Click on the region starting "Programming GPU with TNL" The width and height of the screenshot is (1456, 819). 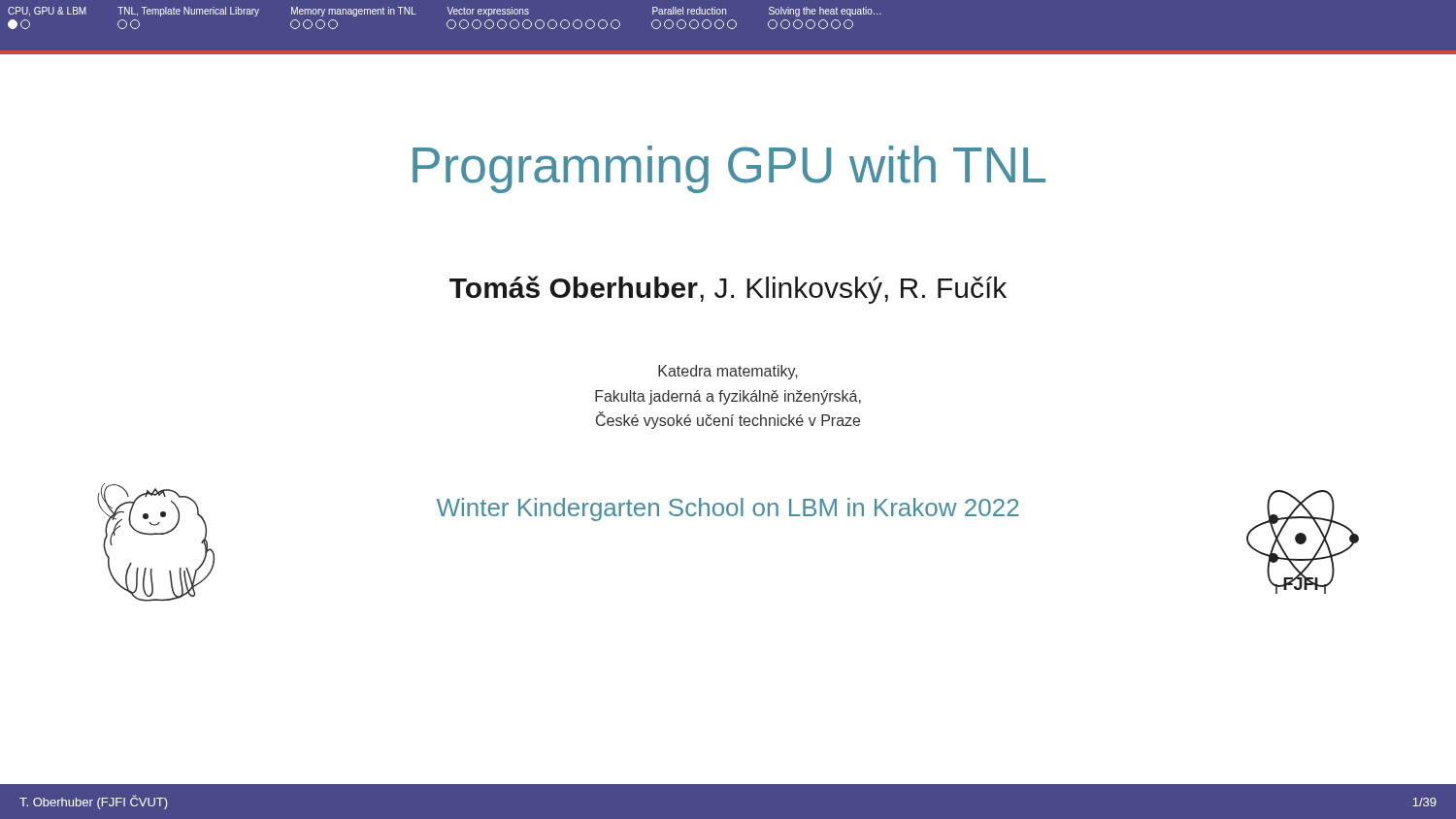coord(728,165)
